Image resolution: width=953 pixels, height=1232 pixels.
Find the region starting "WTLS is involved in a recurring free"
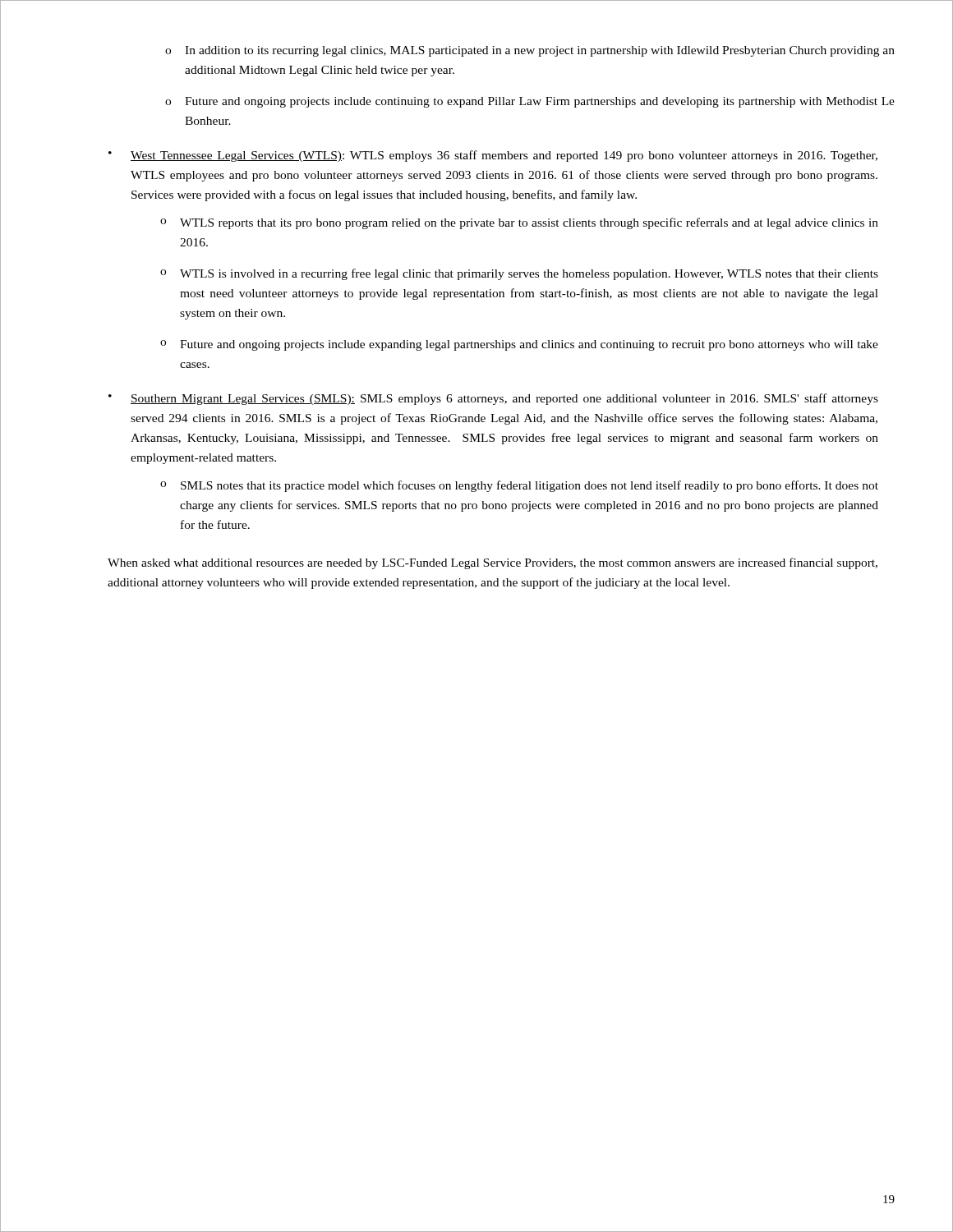click(x=529, y=293)
